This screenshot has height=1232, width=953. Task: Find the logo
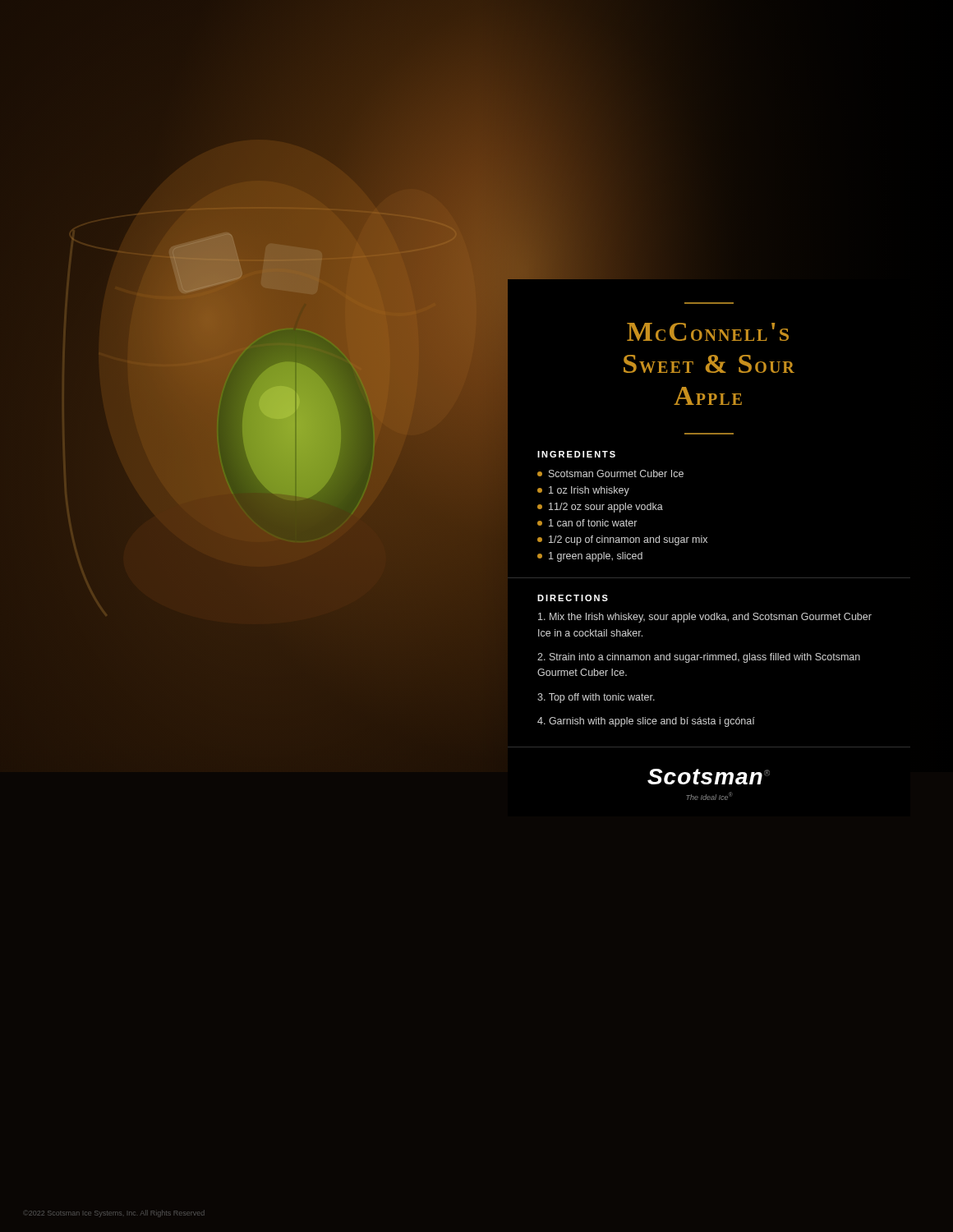[x=709, y=782]
